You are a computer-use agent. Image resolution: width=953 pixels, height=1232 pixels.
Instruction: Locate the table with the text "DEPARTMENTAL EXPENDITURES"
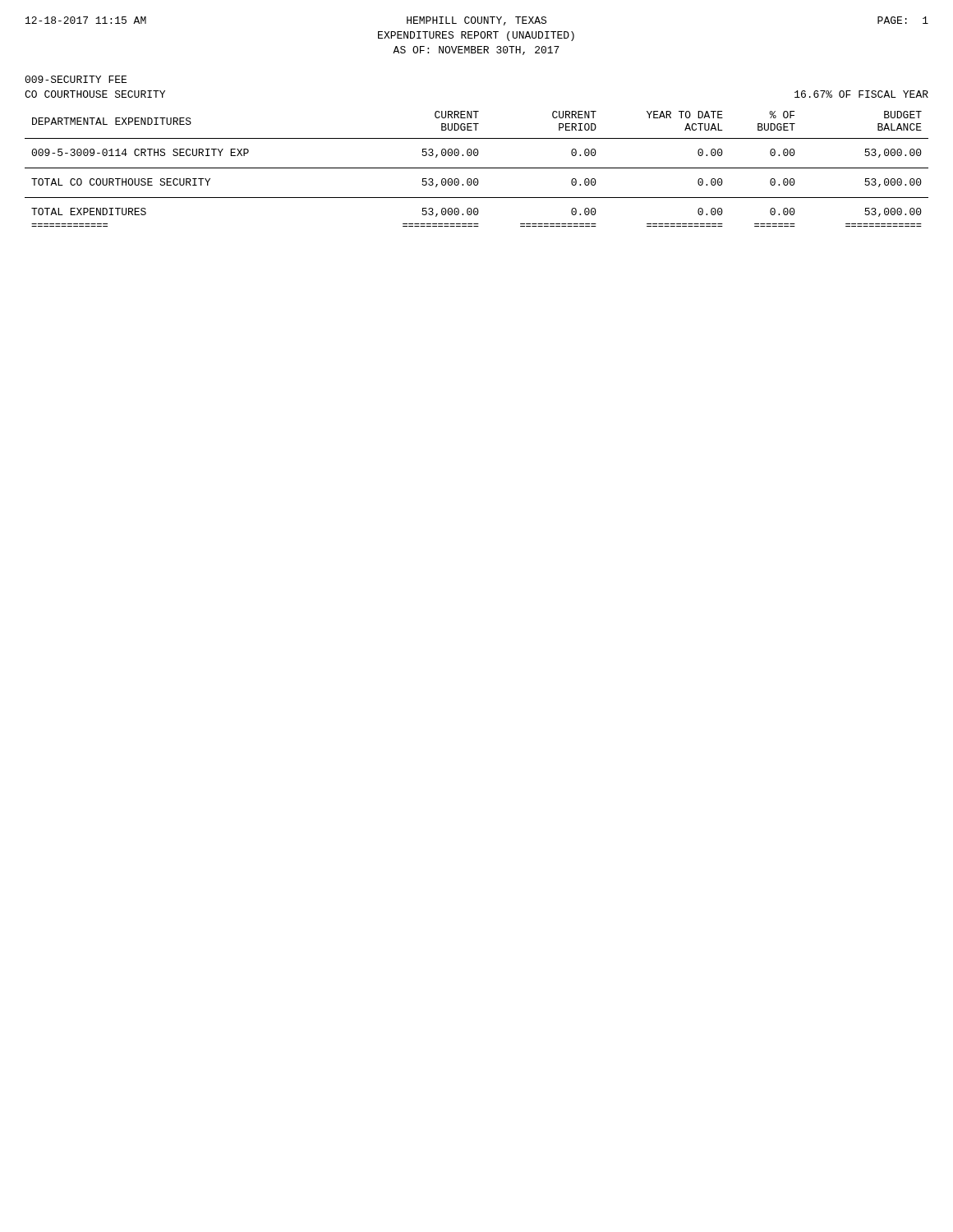tap(476, 170)
